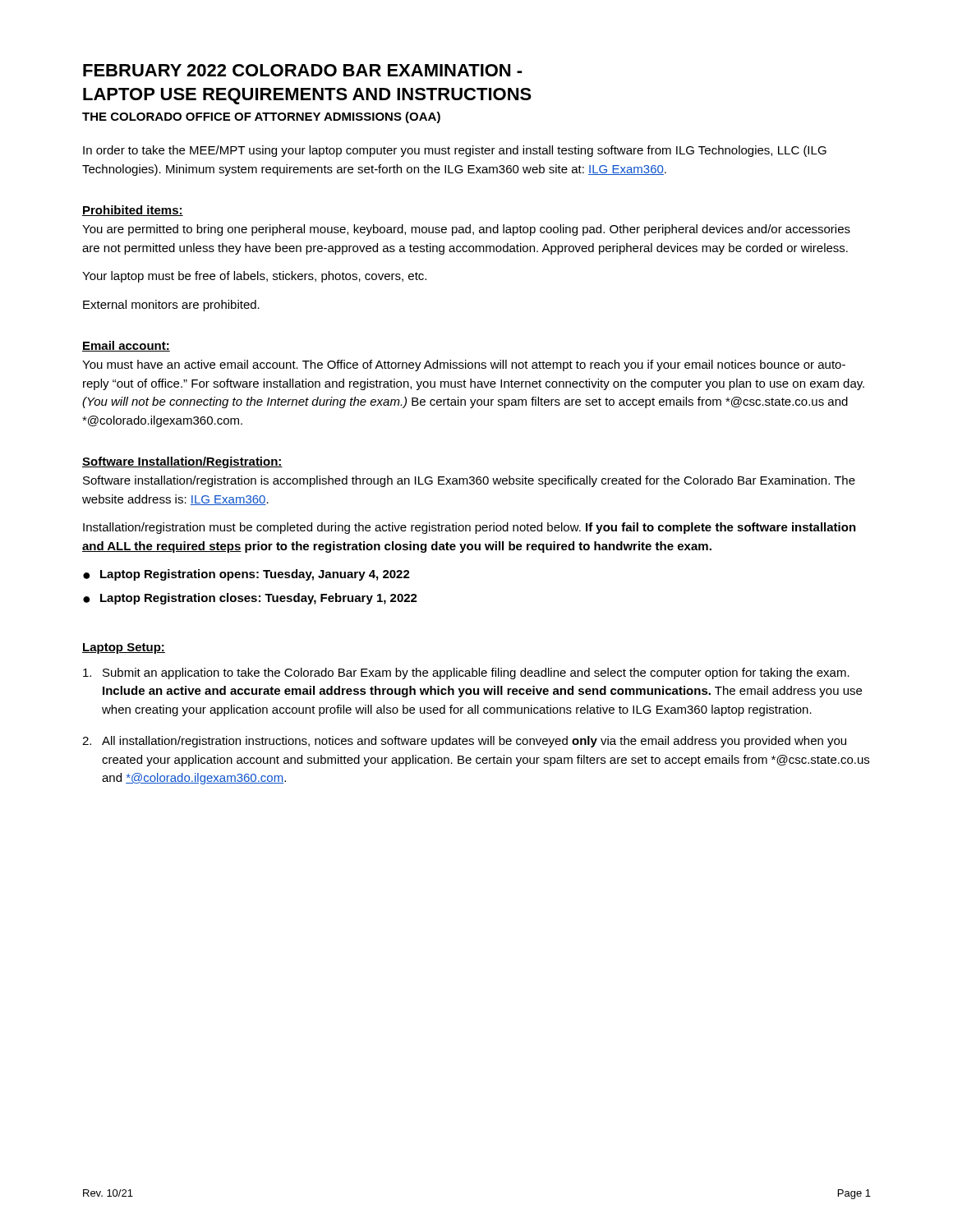Locate the list item that says "2. All installation/registration instructions, notices"

(x=476, y=760)
